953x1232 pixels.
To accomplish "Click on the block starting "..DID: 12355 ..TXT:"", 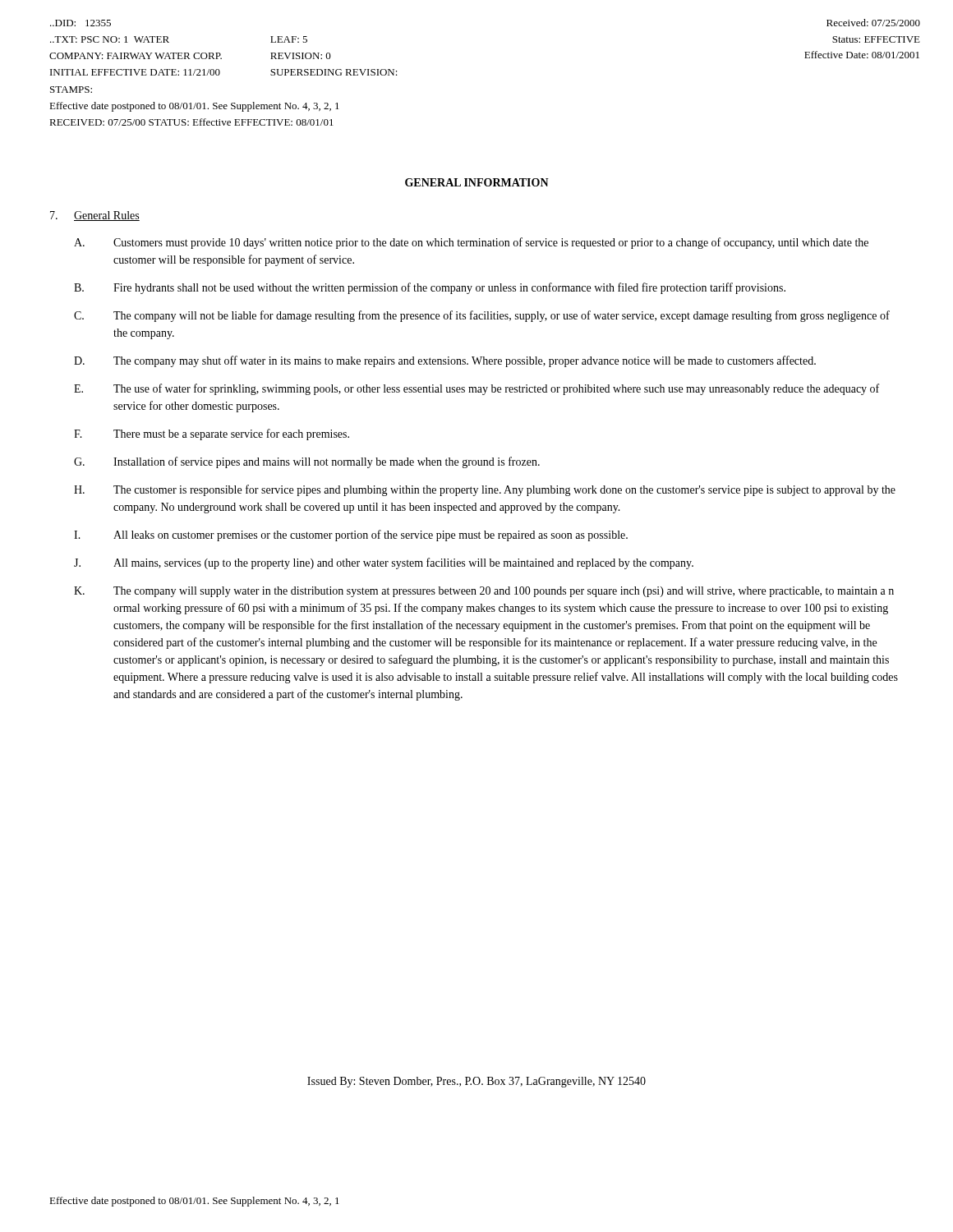I will [x=223, y=73].
